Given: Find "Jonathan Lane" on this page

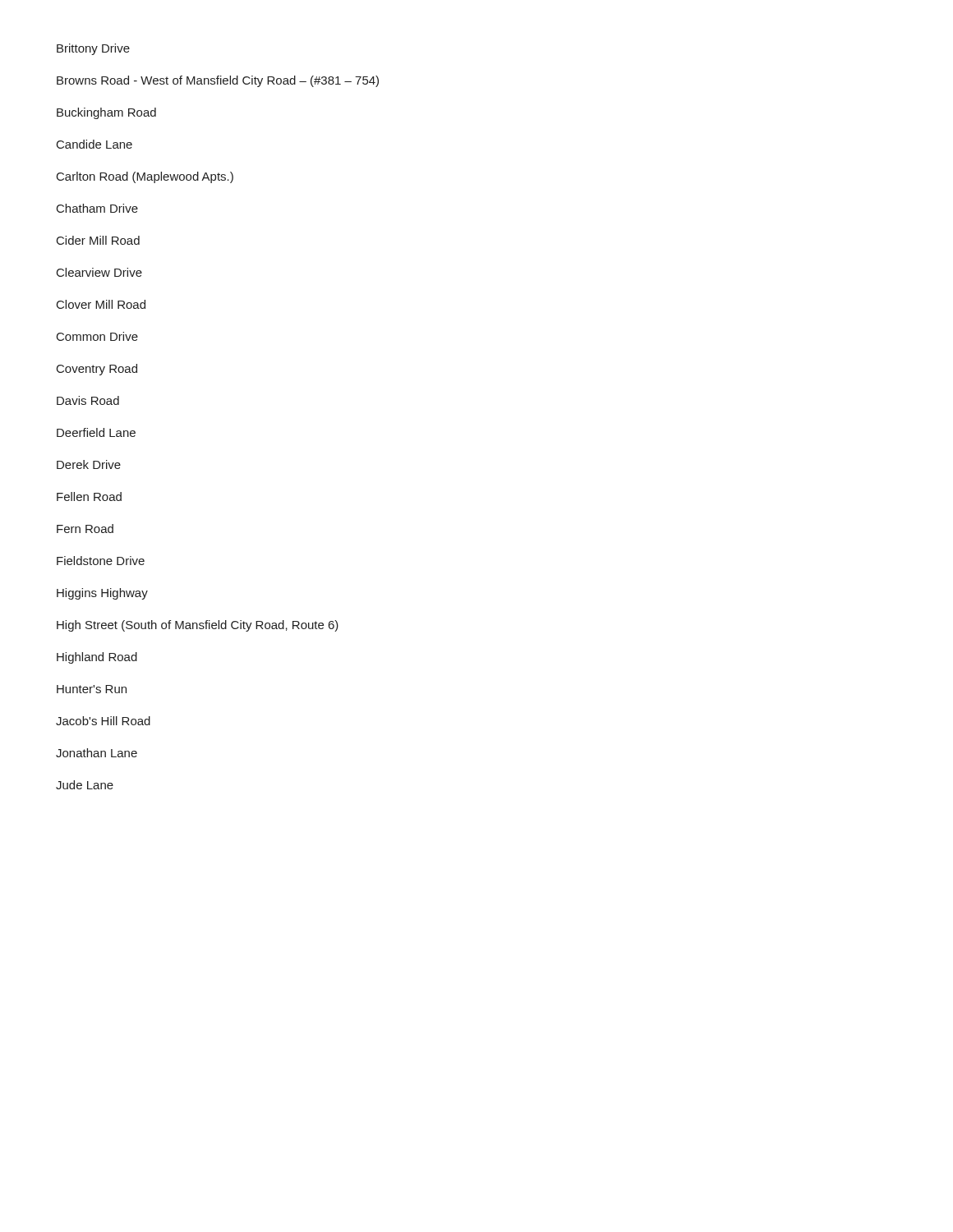Looking at the screenshot, I should tap(97, 753).
